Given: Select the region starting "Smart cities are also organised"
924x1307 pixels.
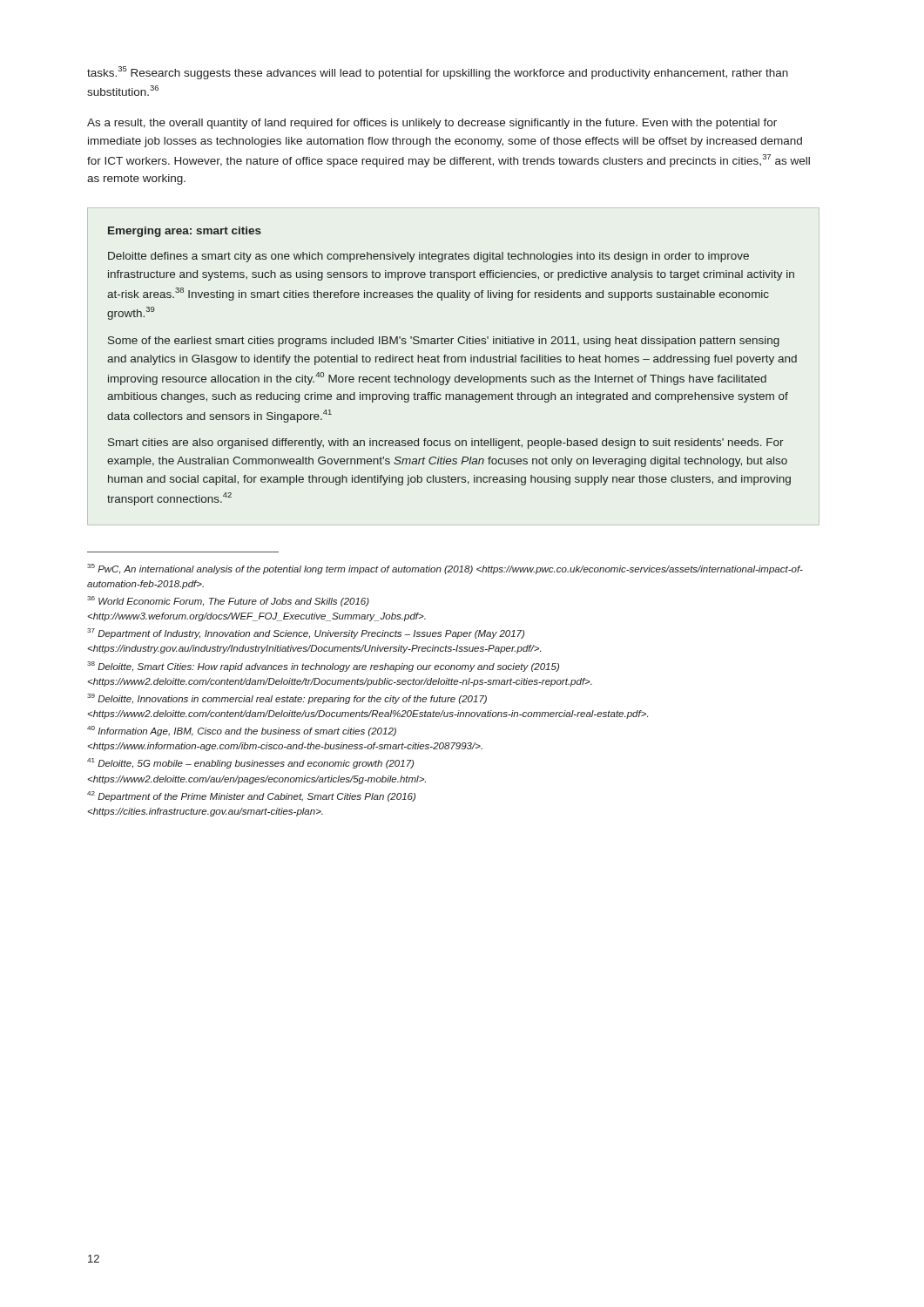Looking at the screenshot, I should tap(449, 471).
